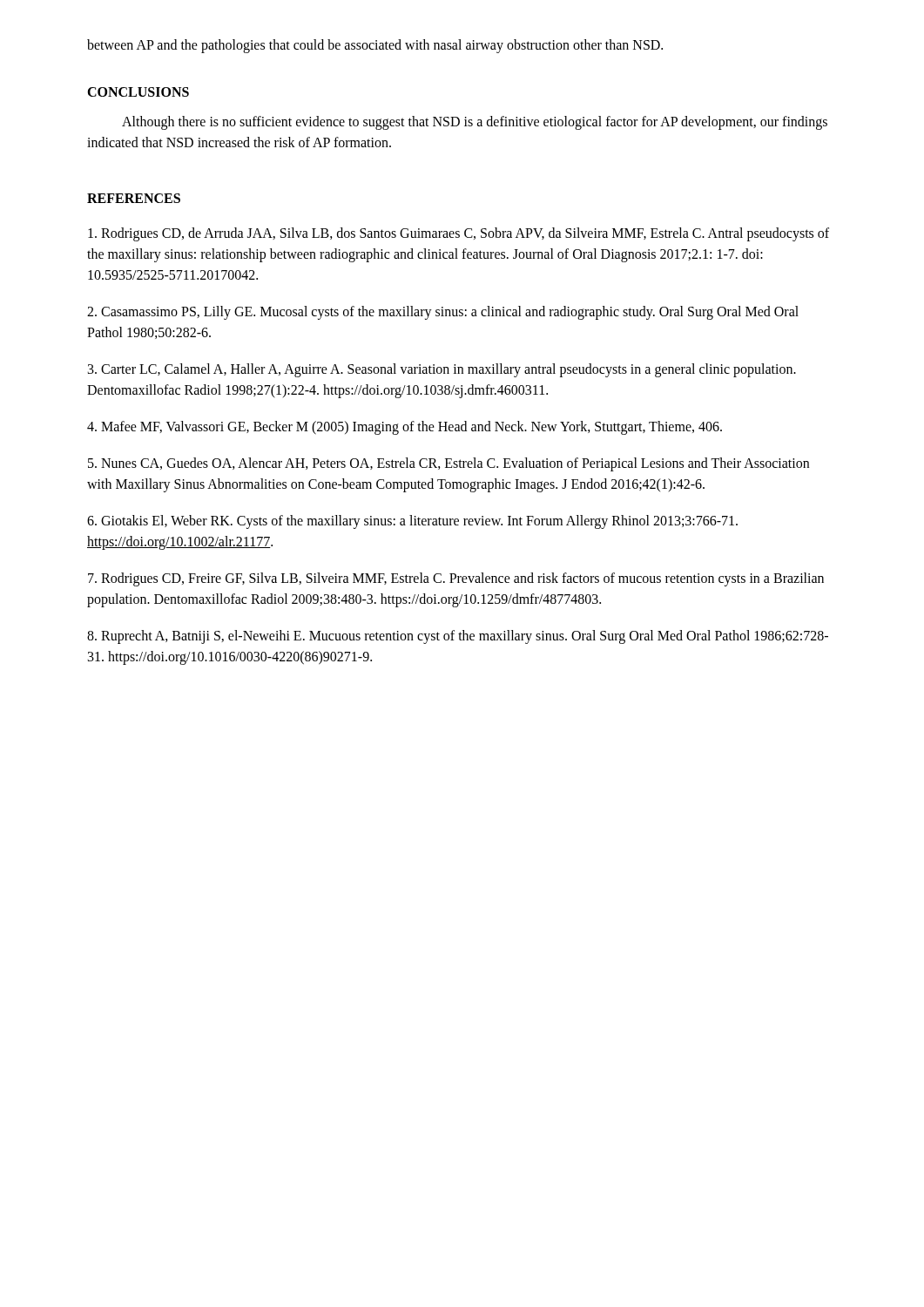Point to the text block starting "4. Mafee MF, Valvassori GE, Becker M"
924x1307 pixels.
[405, 427]
